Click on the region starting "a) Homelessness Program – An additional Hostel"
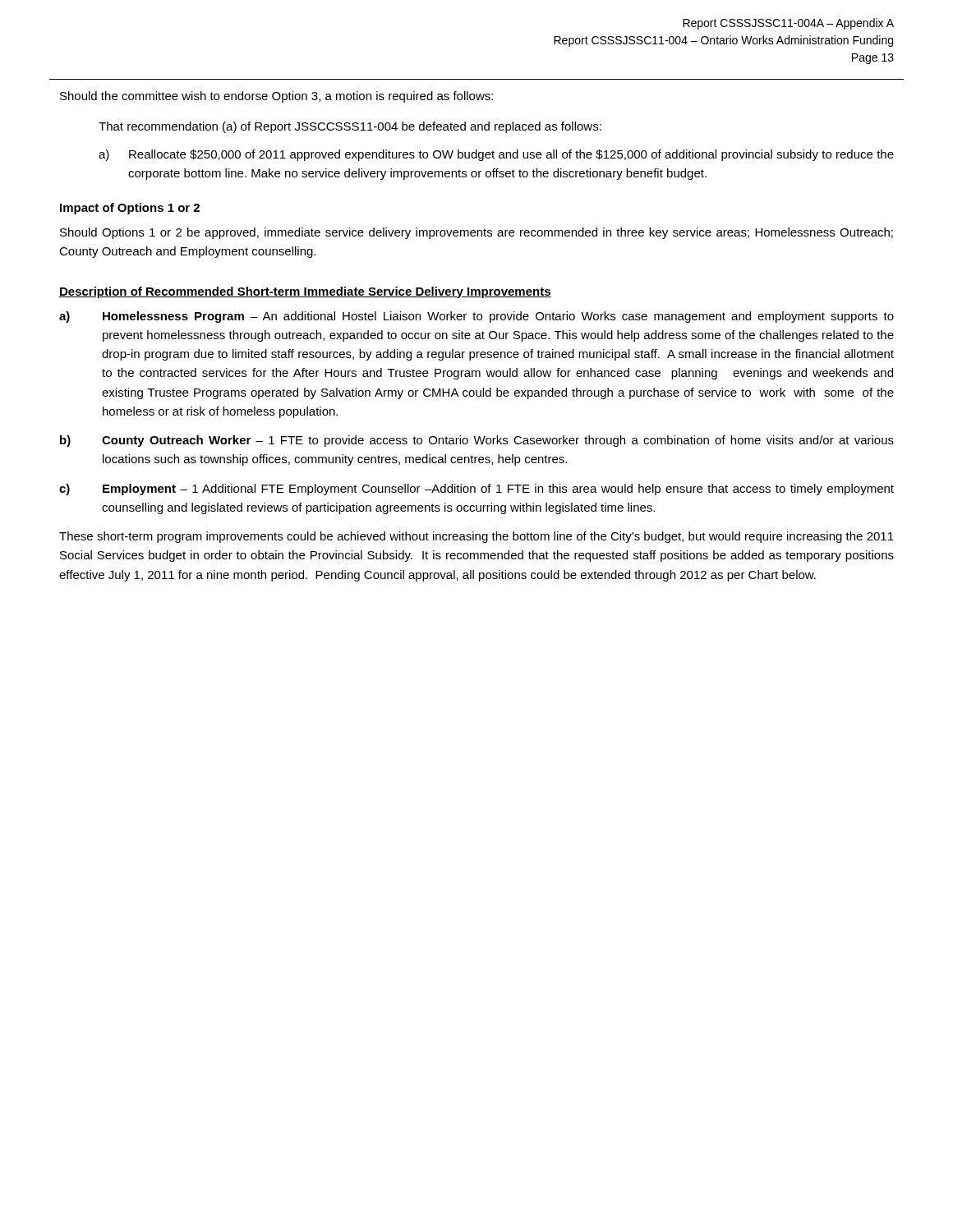Image resolution: width=953 pixels, height=1232 pixels. (x=476, y=363)
